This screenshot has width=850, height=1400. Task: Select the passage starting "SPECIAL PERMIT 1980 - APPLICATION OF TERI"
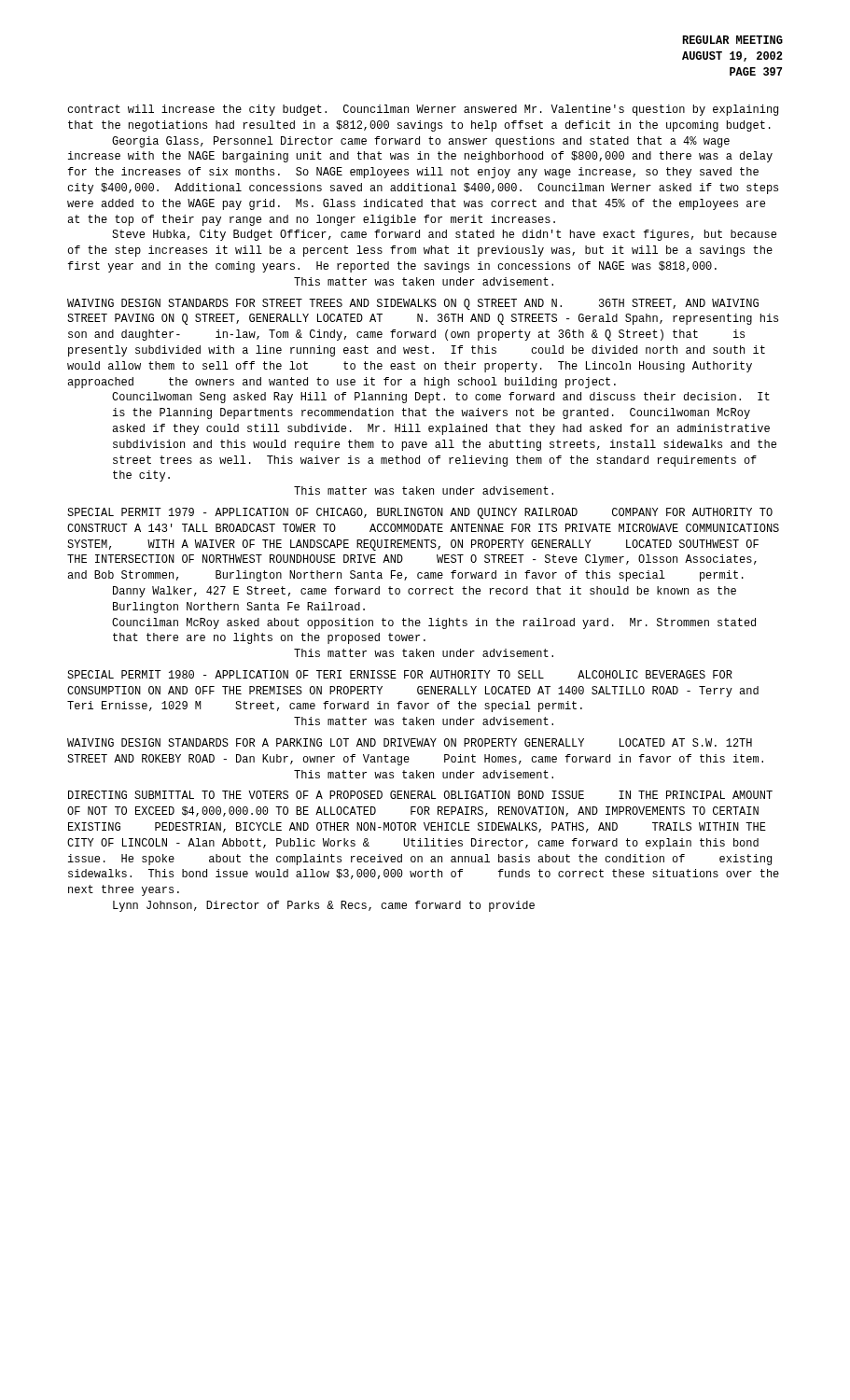point(425,700)
